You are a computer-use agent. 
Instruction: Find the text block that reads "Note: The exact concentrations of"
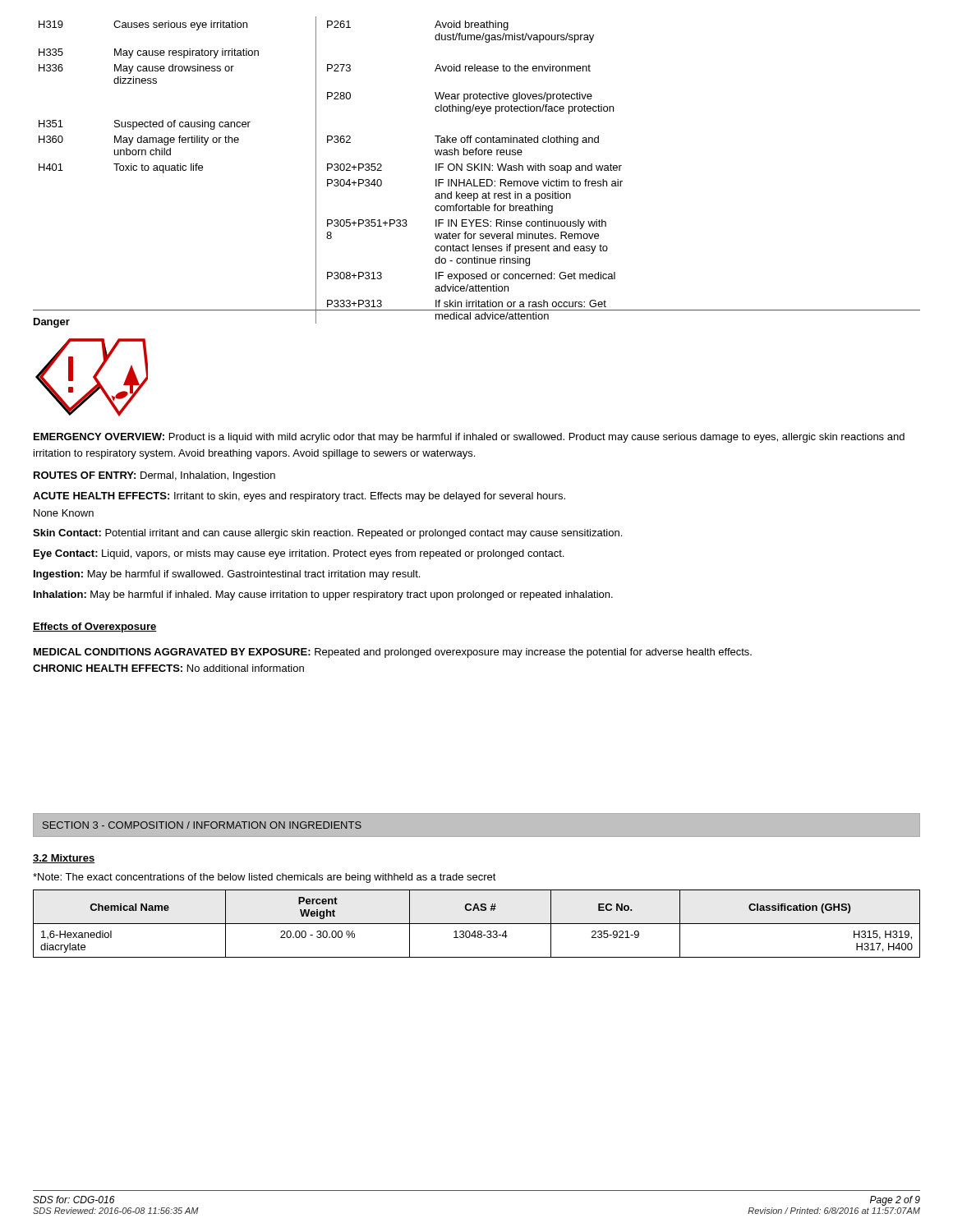click(x=264, y=877)
